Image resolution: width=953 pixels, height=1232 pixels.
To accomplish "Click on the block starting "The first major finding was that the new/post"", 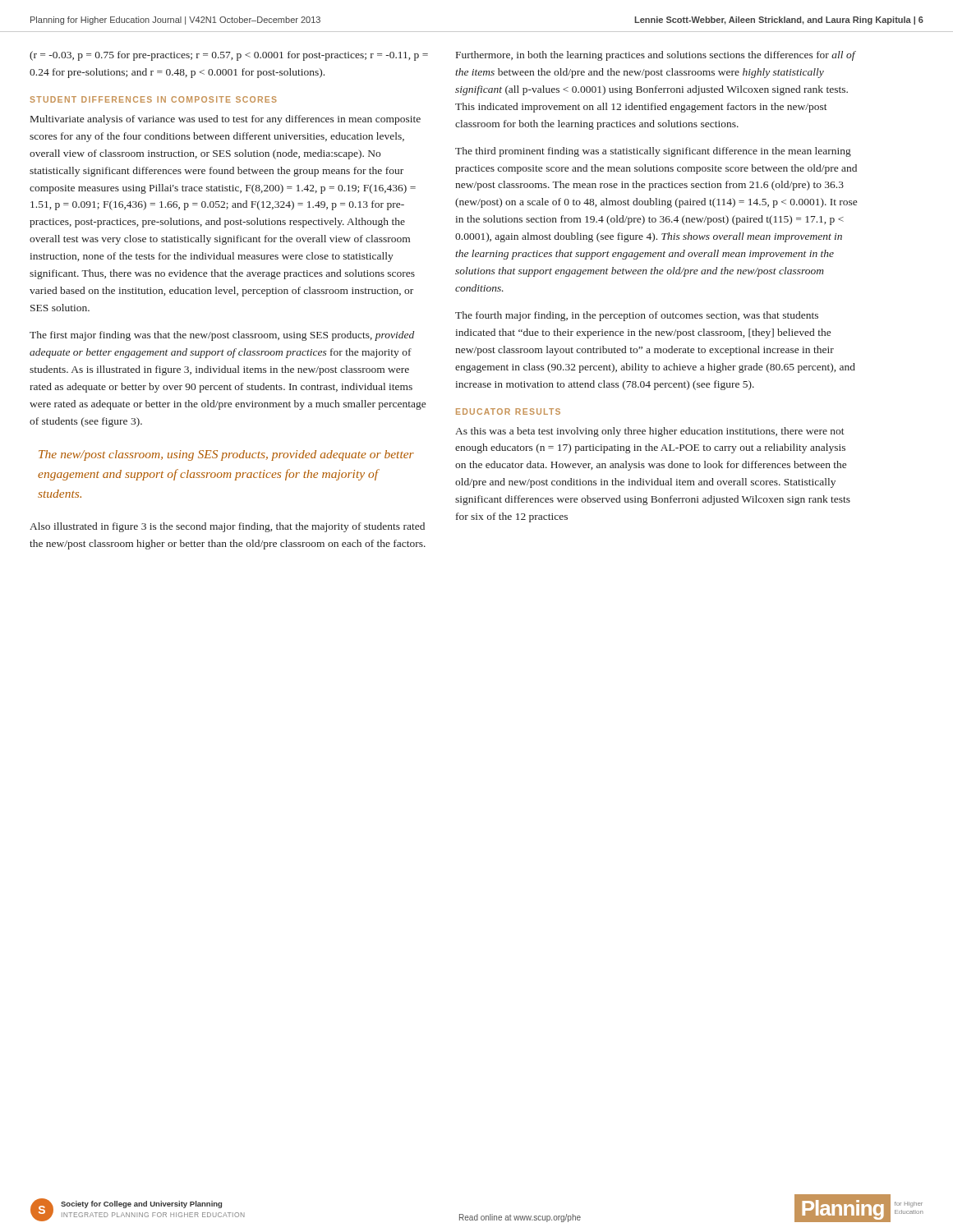I will [x=231, y=378].
